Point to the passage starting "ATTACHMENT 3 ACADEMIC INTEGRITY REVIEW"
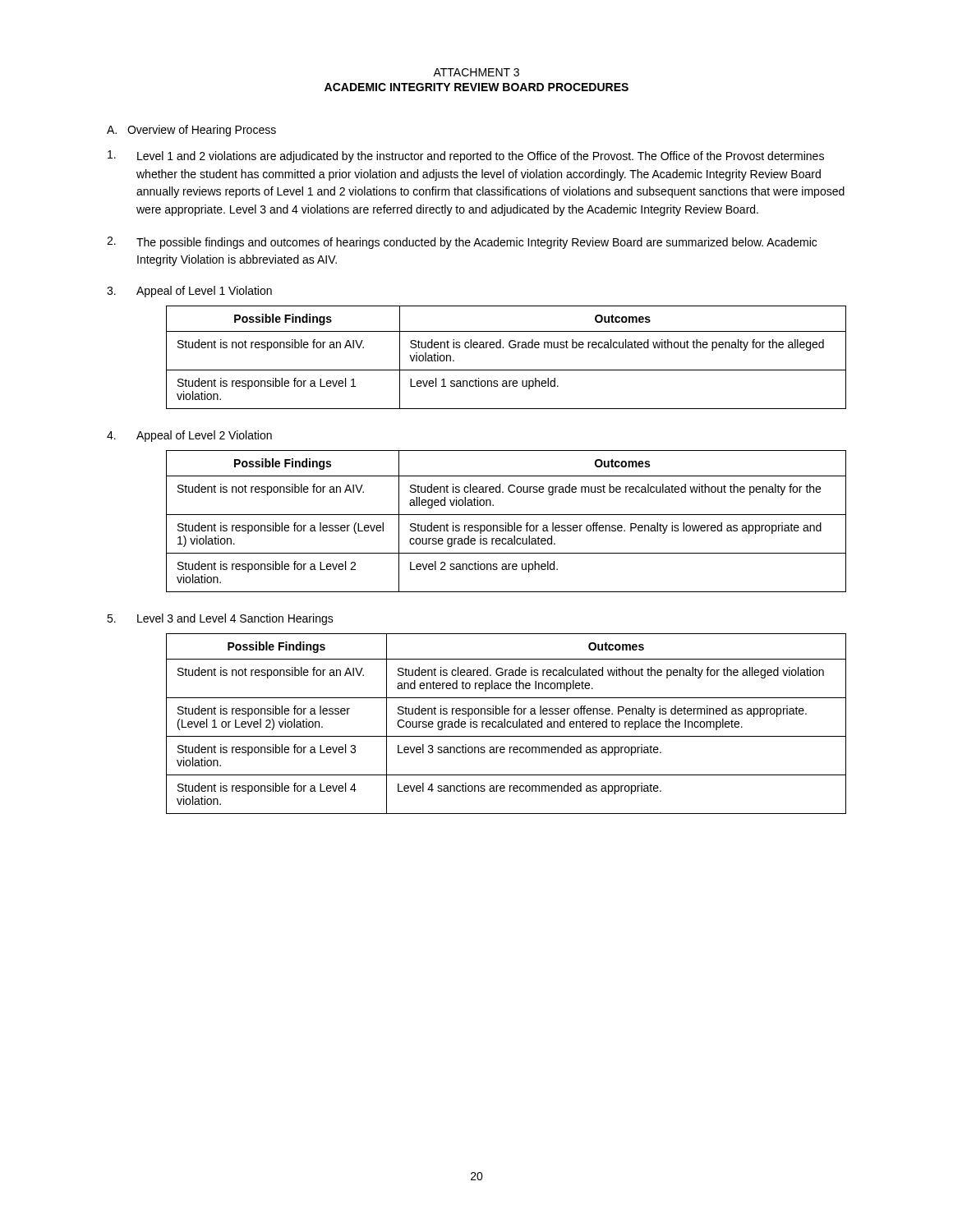This screenshot has width=953, height=1232. tap(476, 80)
